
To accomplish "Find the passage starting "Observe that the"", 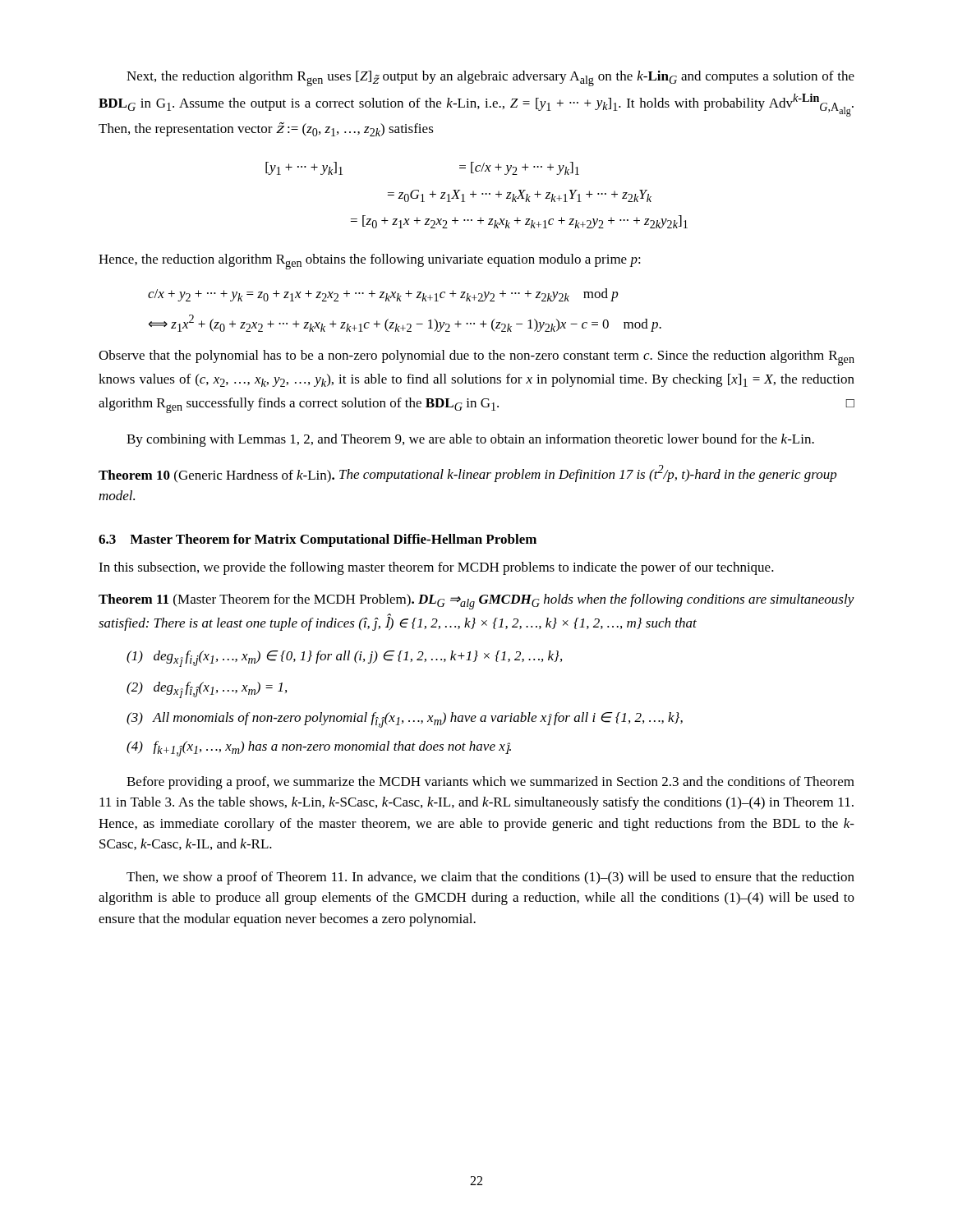I will 476,380.
